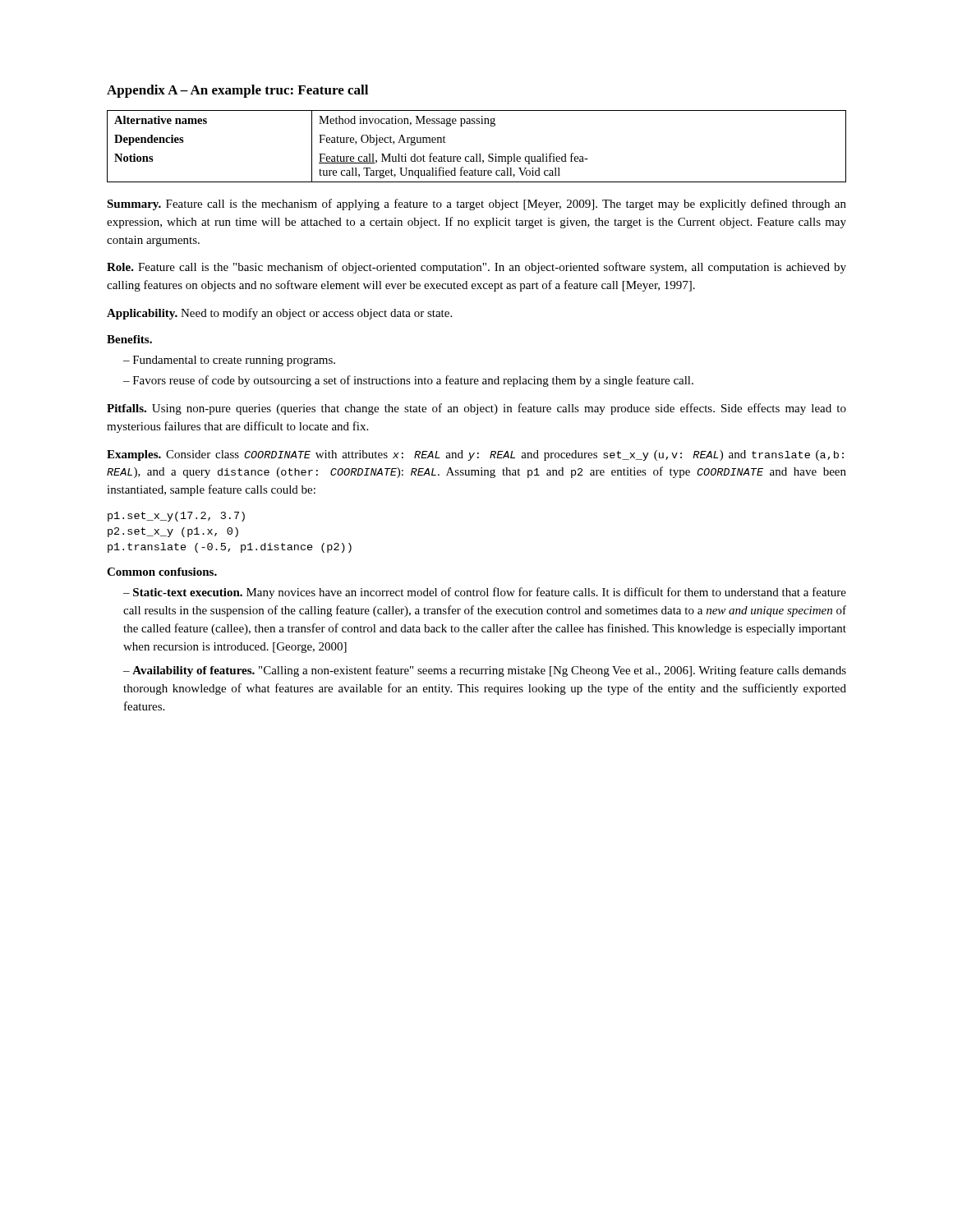This screenshot has width=953, height=1232.
Task: Select the section header that says "Common confusions."
Action: [162, 572]
